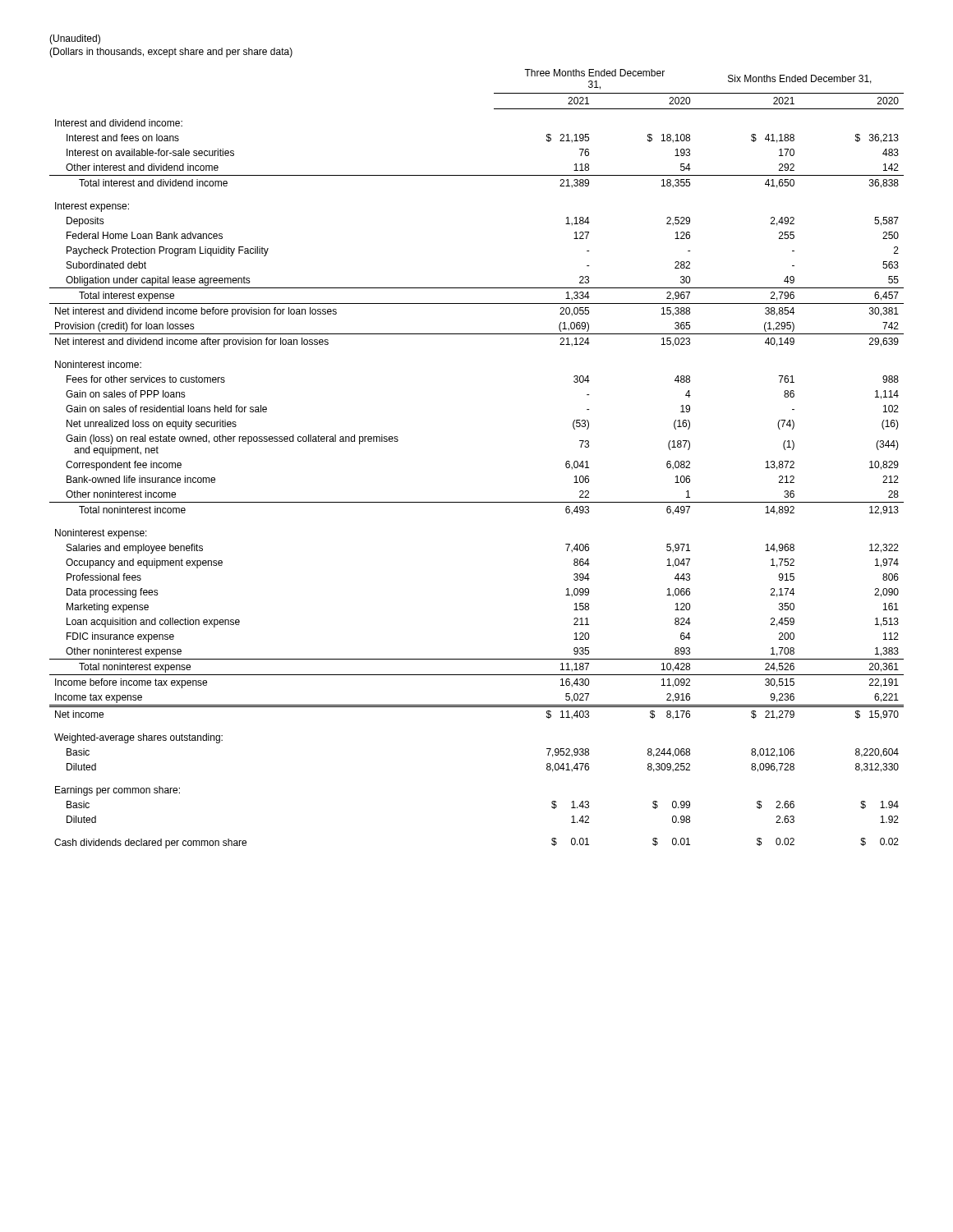Point to the text starting "(Dollars in thousands, except share and per share"
Screen dimensions: 1232x953
tap(171, 52)
